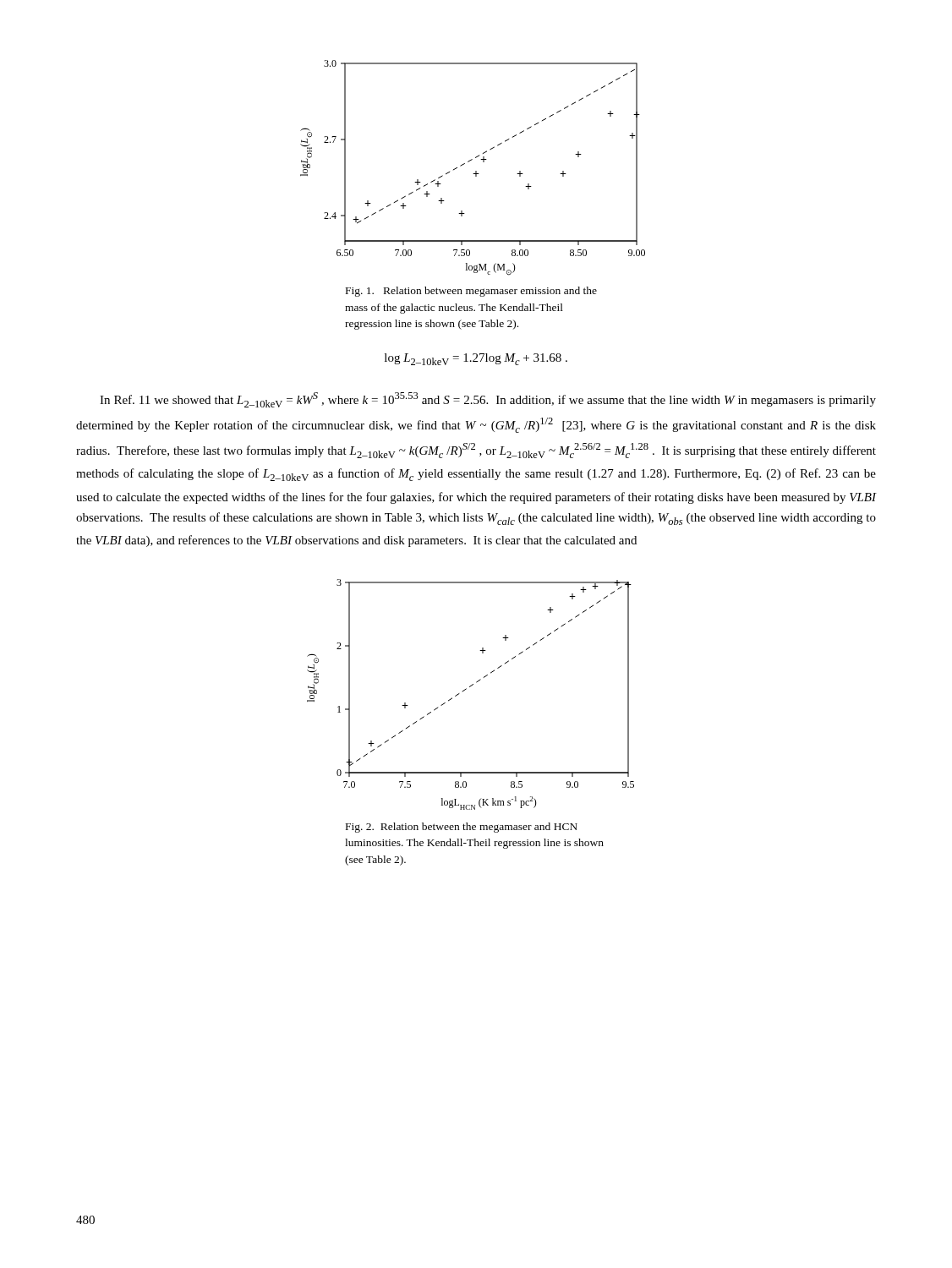Screen dimensions: 1268x952
Task: Click the caption that begins "Fig. 1. Relation between megamaser emission"
Action: click(476, 307)
